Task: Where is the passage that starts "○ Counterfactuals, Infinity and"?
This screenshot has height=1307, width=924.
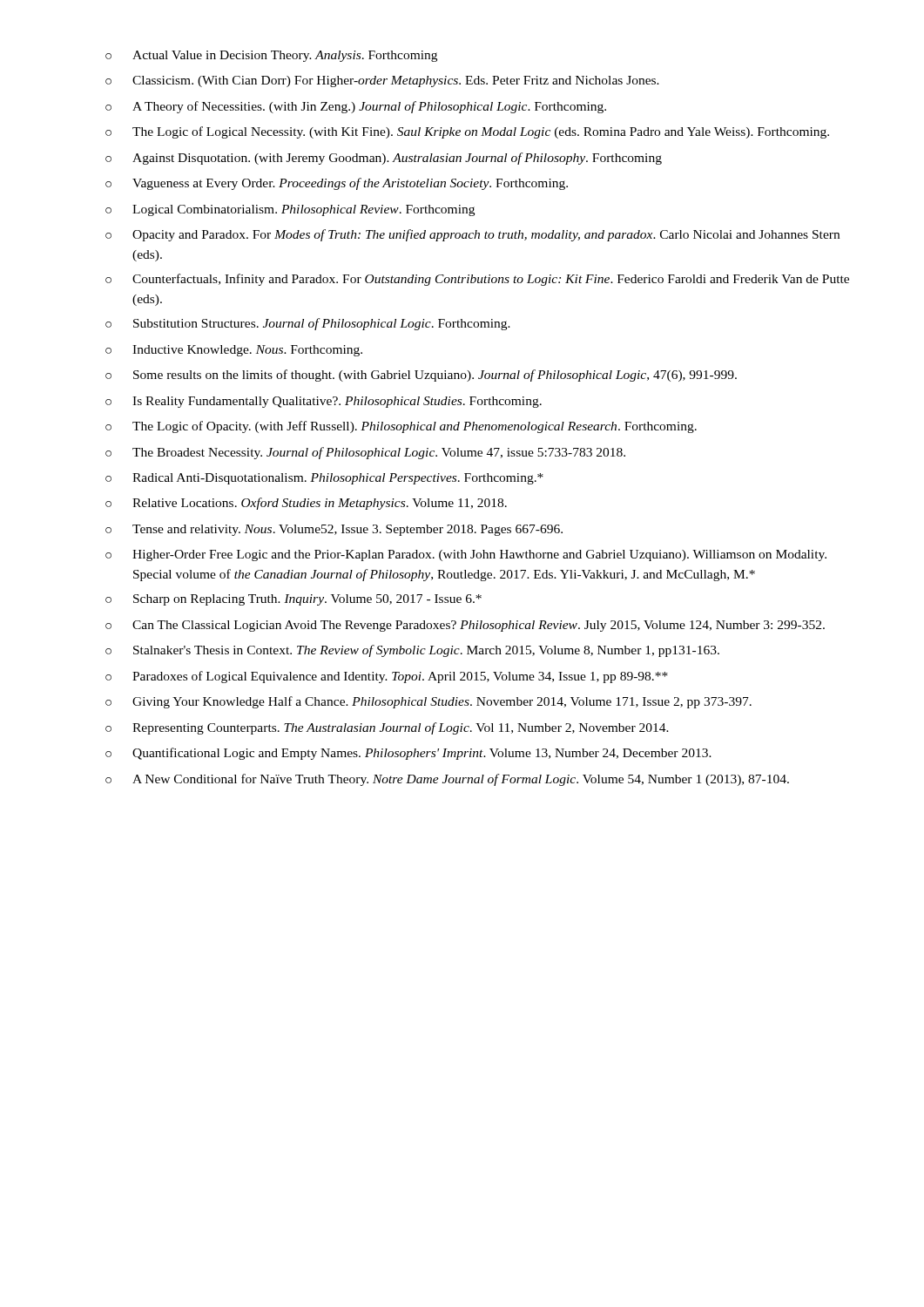Action: point(483,289)
